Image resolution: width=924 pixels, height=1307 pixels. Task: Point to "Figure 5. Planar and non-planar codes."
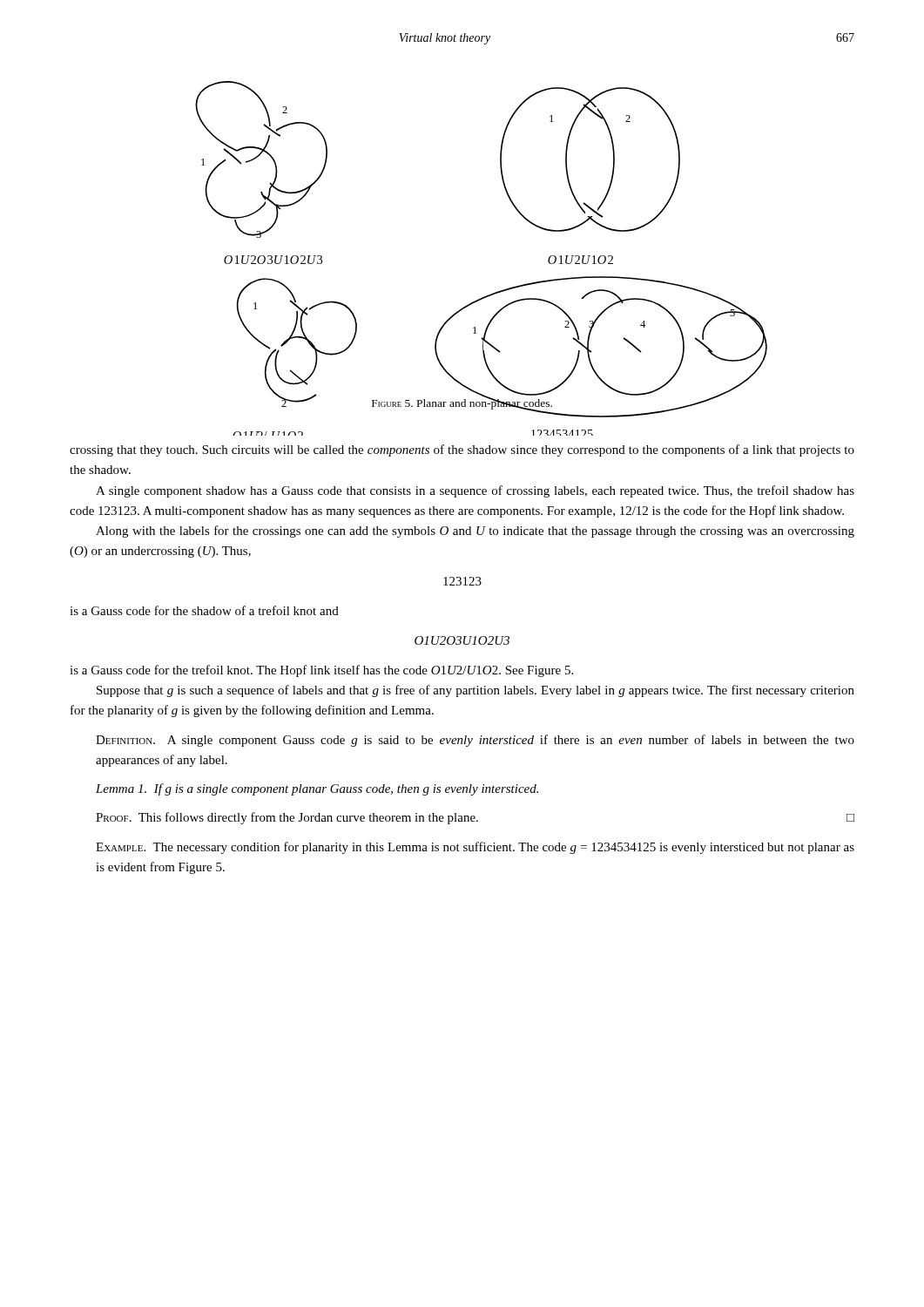click(x=462, y=403)
